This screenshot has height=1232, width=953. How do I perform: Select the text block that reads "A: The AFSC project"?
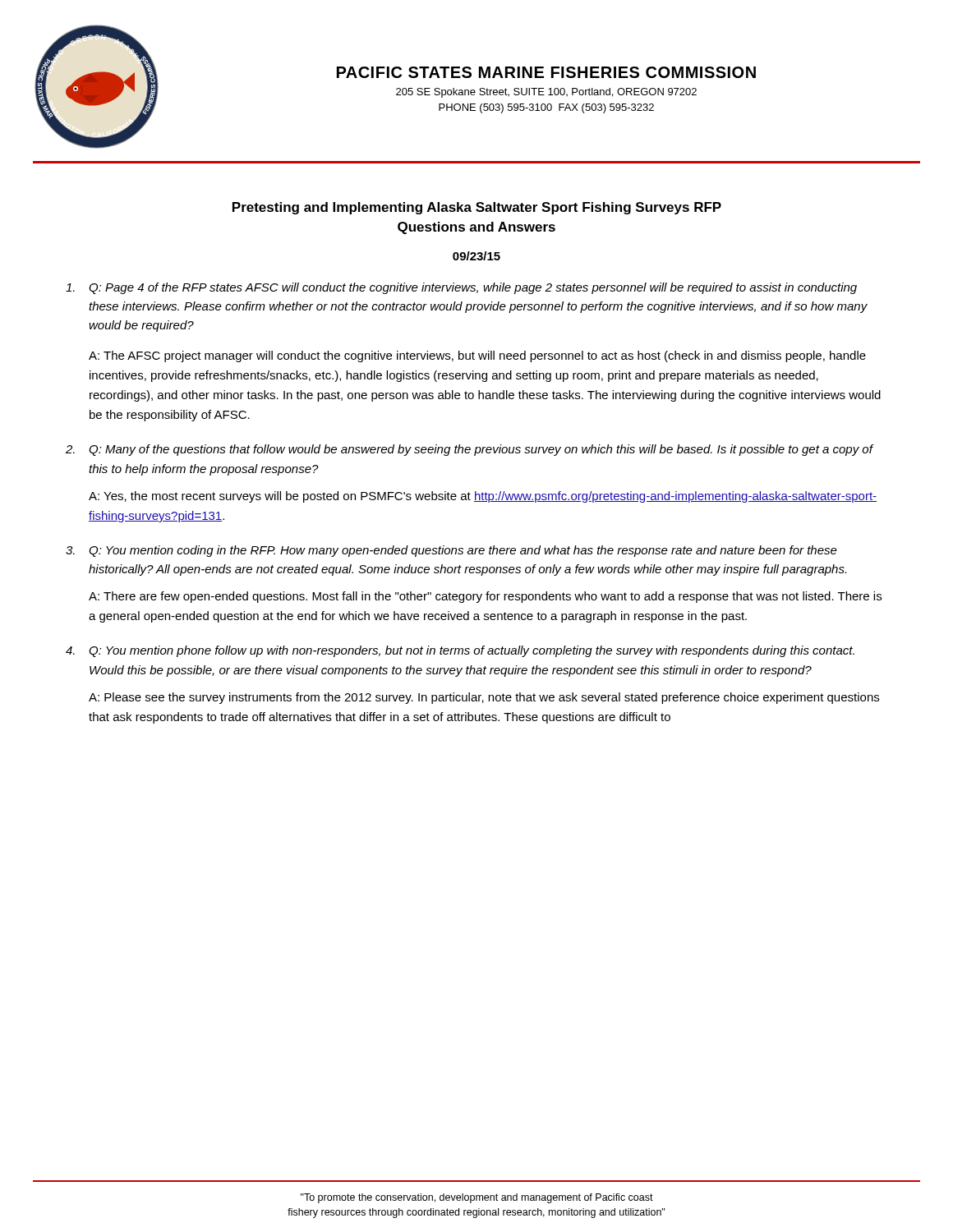click(485, 385)
